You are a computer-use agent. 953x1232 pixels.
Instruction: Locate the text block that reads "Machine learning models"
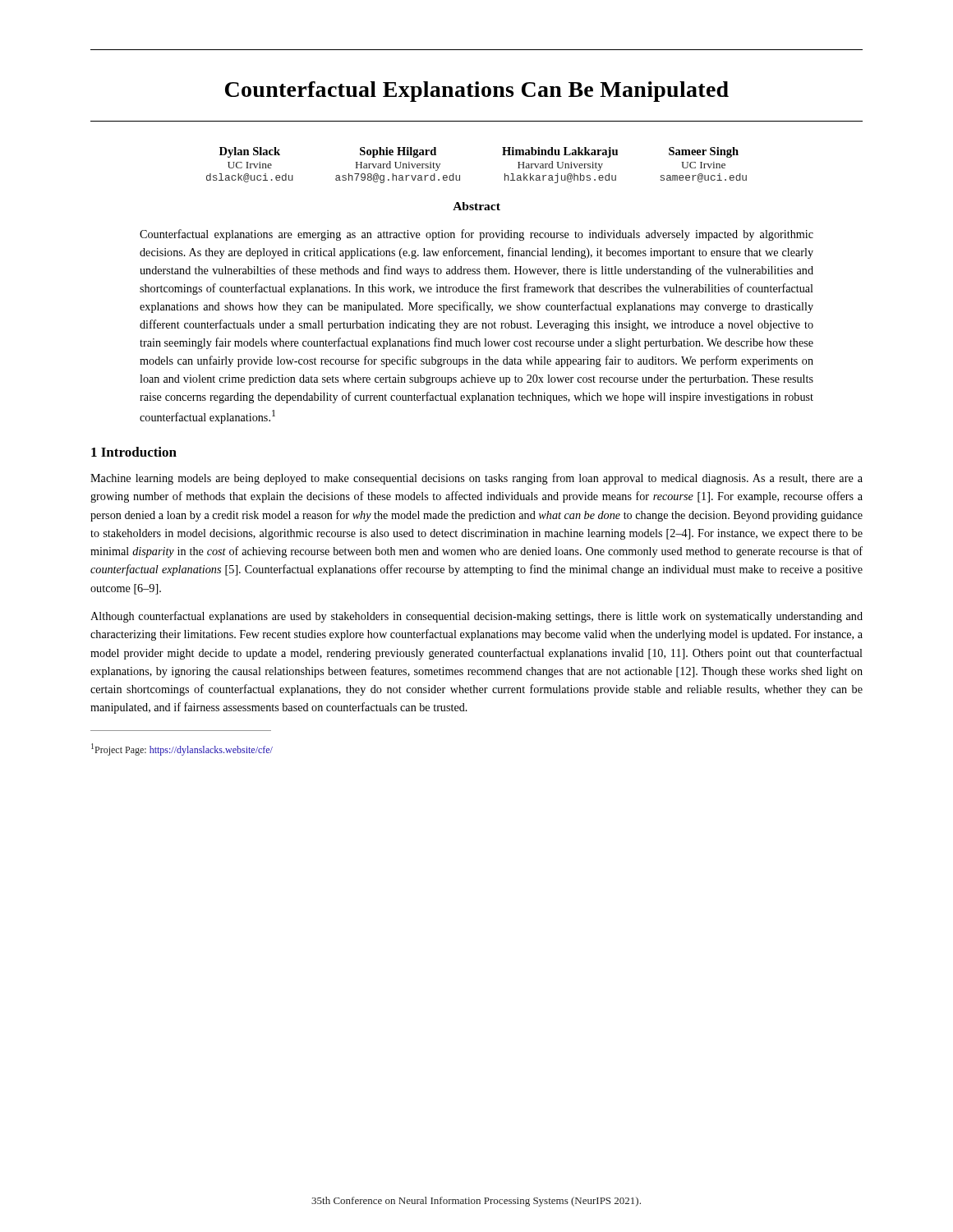pos(476,533)
